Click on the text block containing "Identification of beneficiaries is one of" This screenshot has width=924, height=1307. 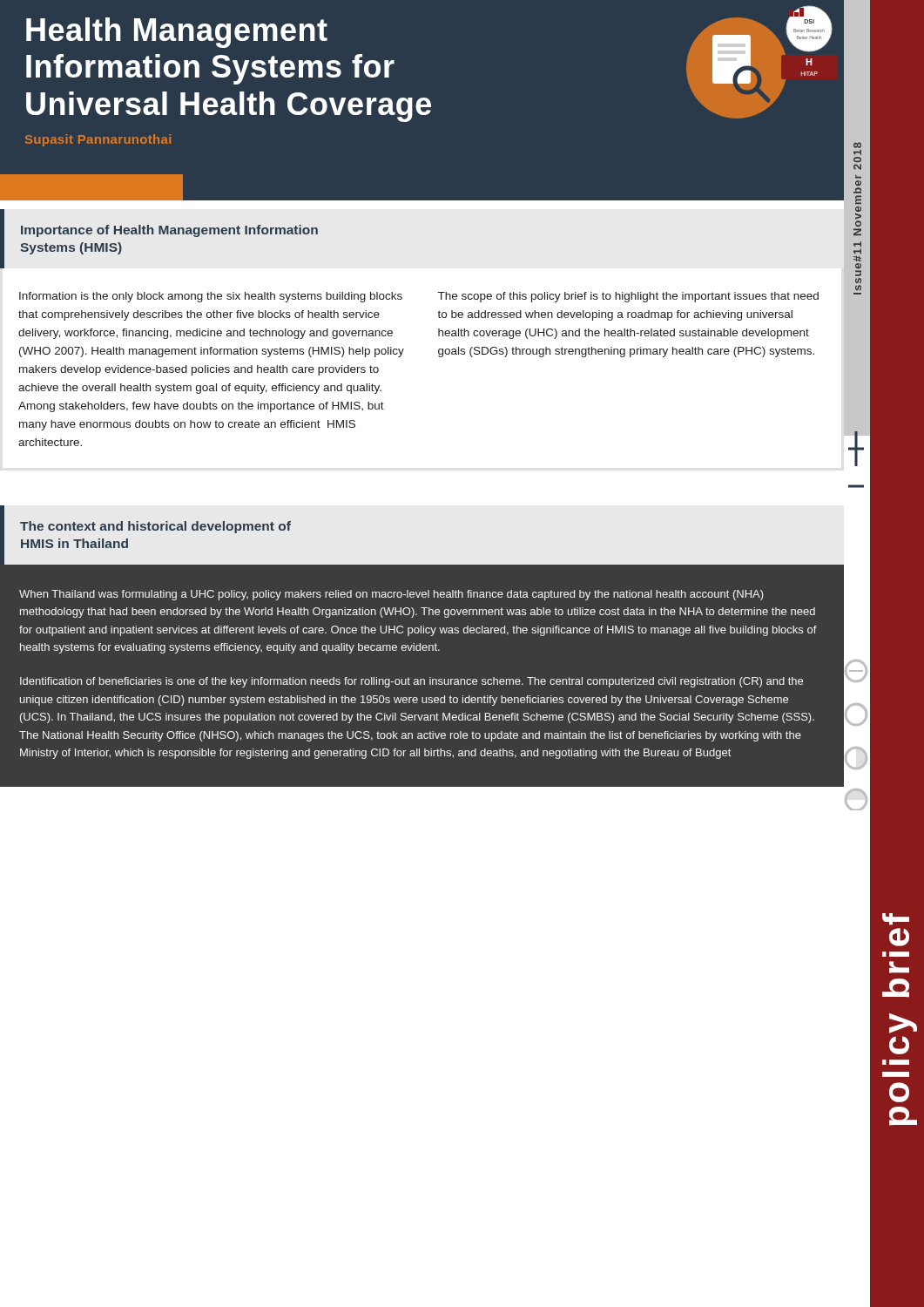pos(417,717)
